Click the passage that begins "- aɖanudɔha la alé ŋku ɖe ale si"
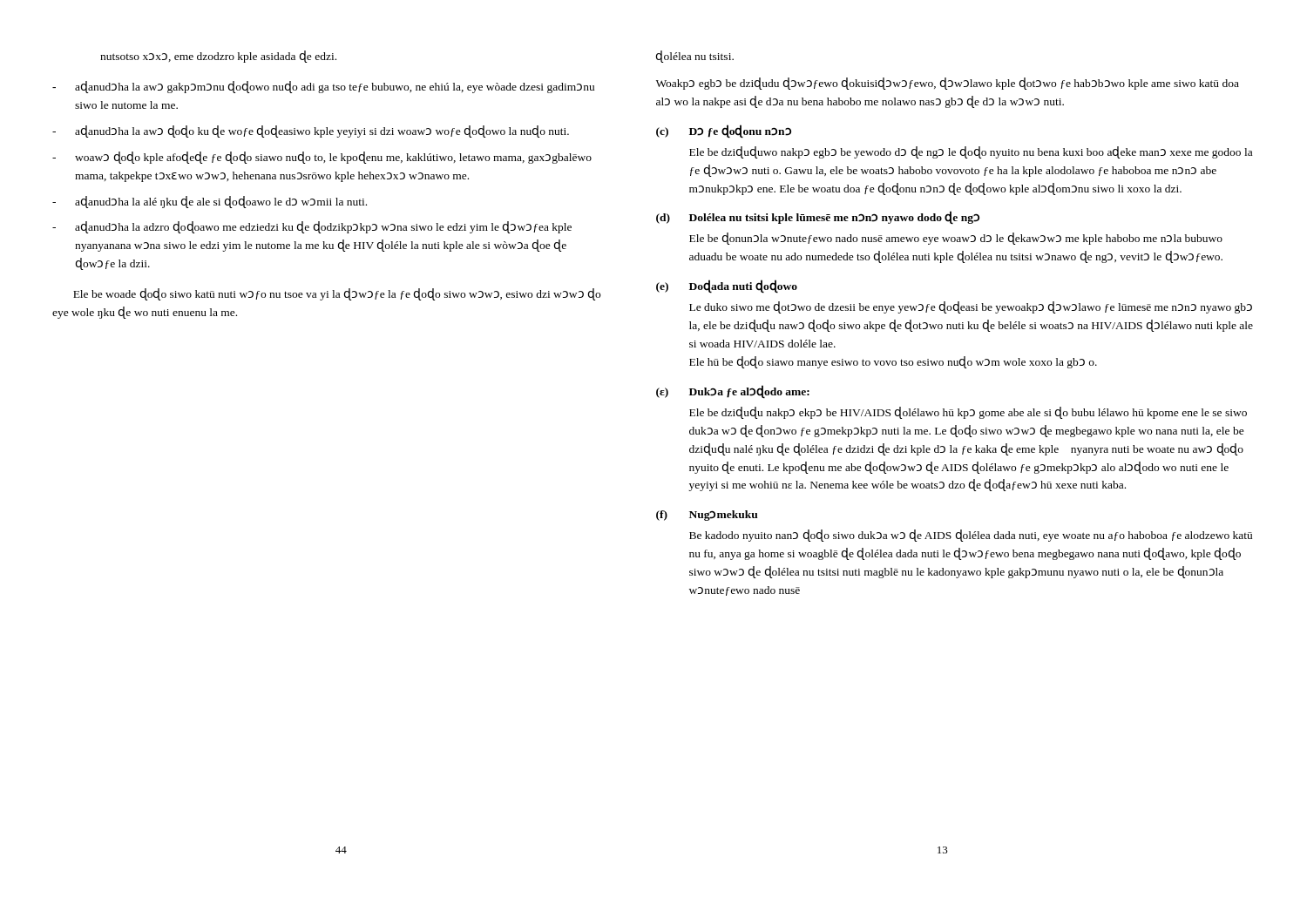 pyautogui.click(x=328, y=202)
